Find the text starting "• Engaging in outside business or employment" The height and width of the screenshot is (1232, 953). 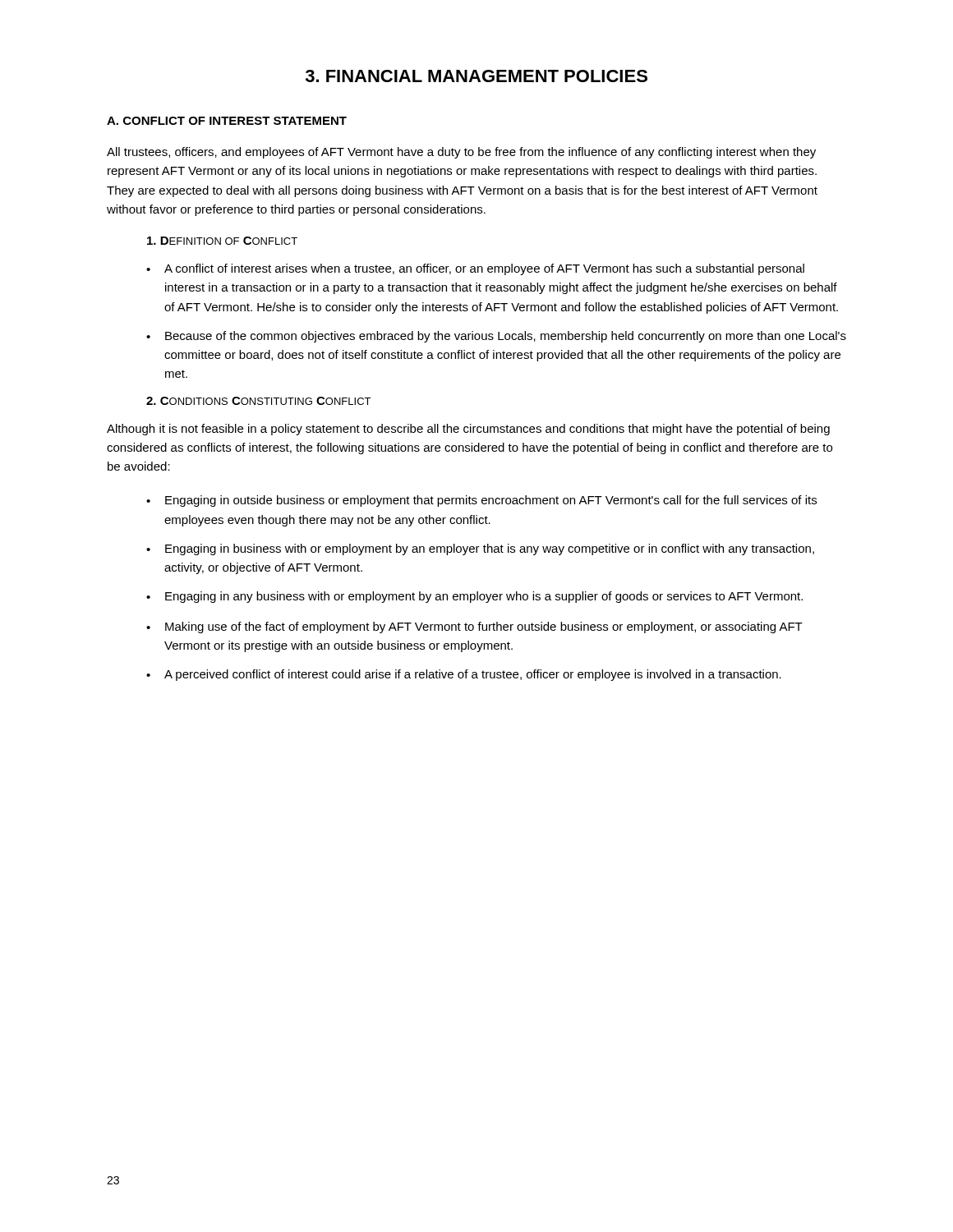tap(496, 510)
